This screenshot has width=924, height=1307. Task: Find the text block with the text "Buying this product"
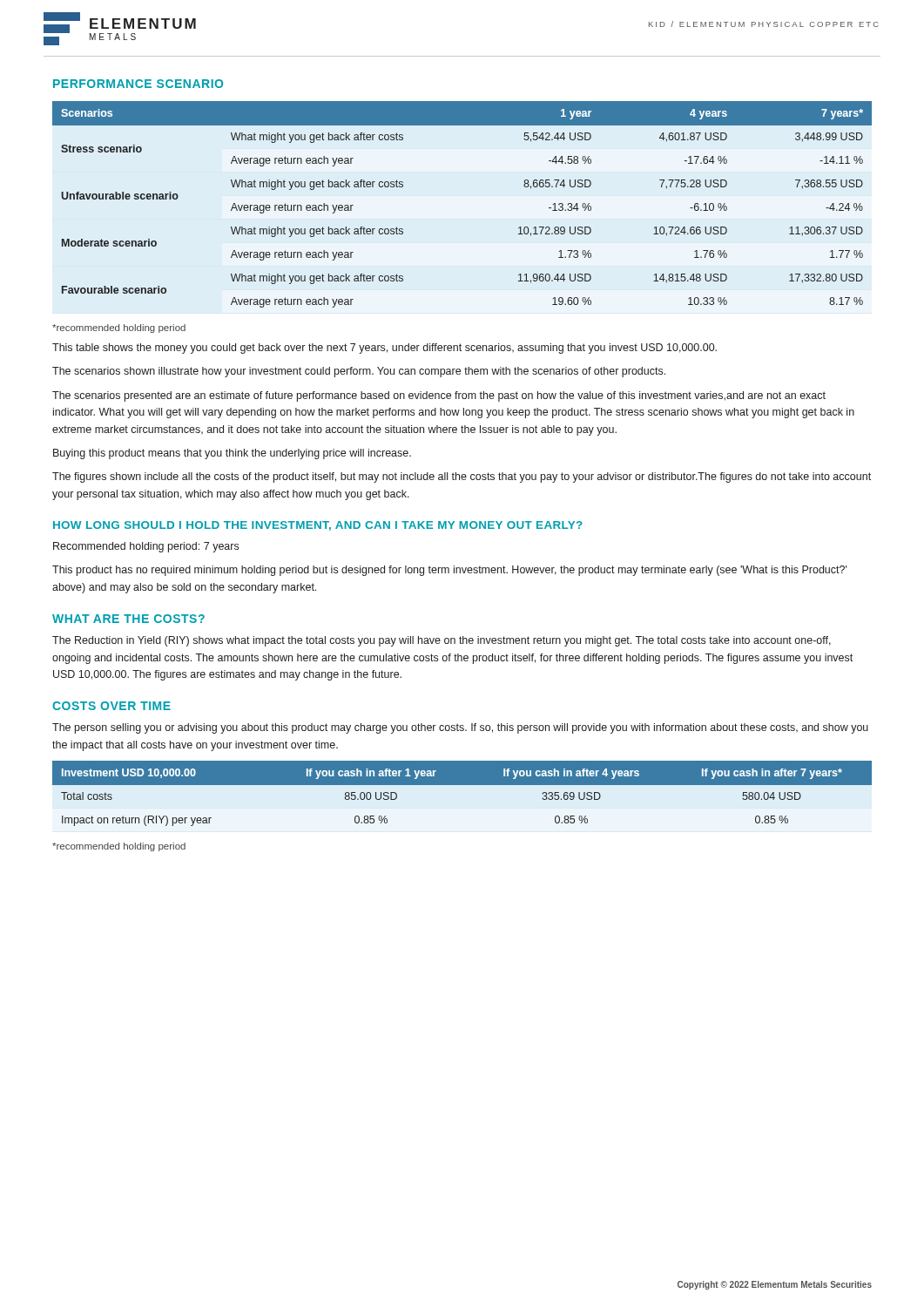tap(232, 453)
